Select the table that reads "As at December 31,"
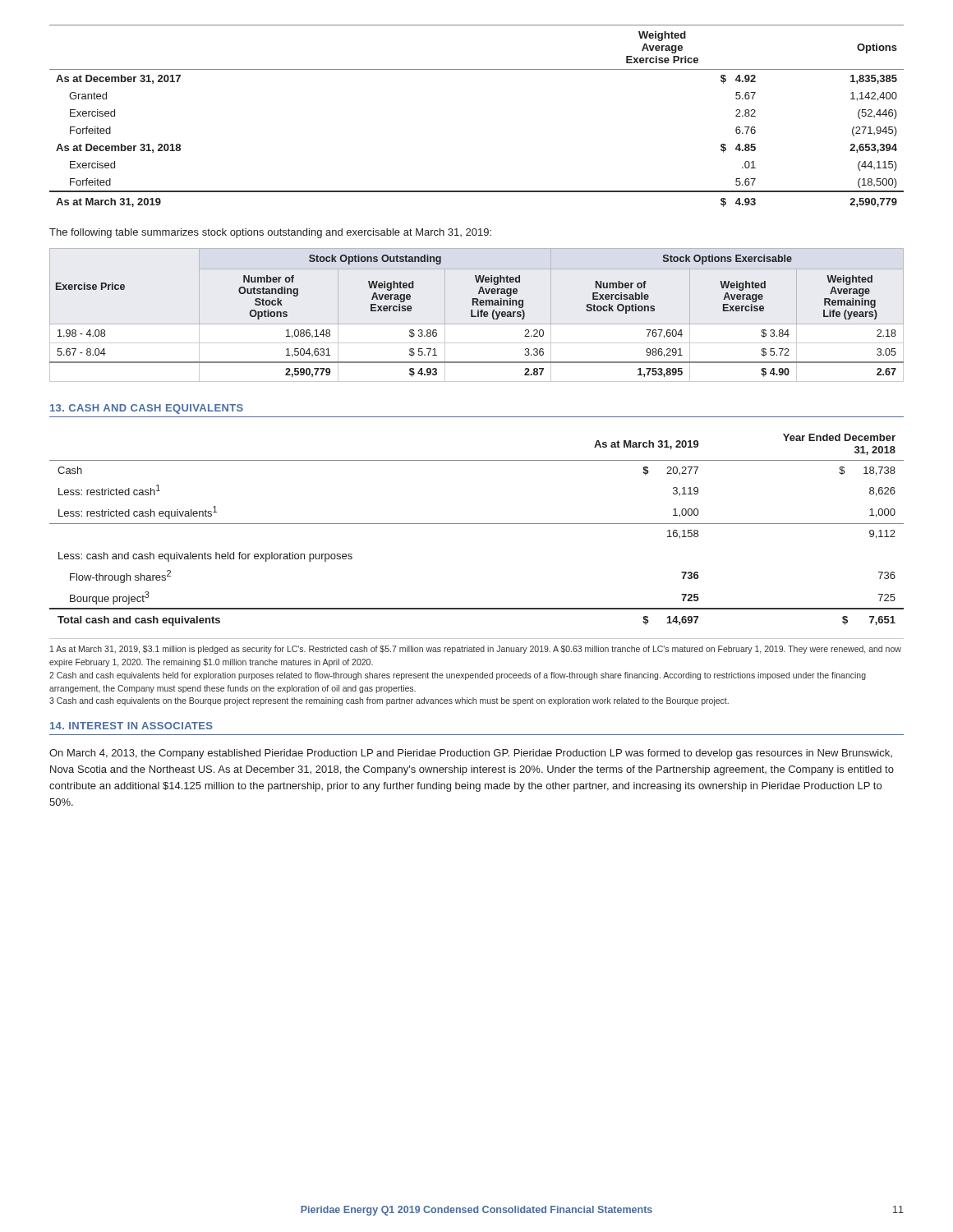Image resolution: width=953 pixels, height=1232 pixels. (476, 118)
